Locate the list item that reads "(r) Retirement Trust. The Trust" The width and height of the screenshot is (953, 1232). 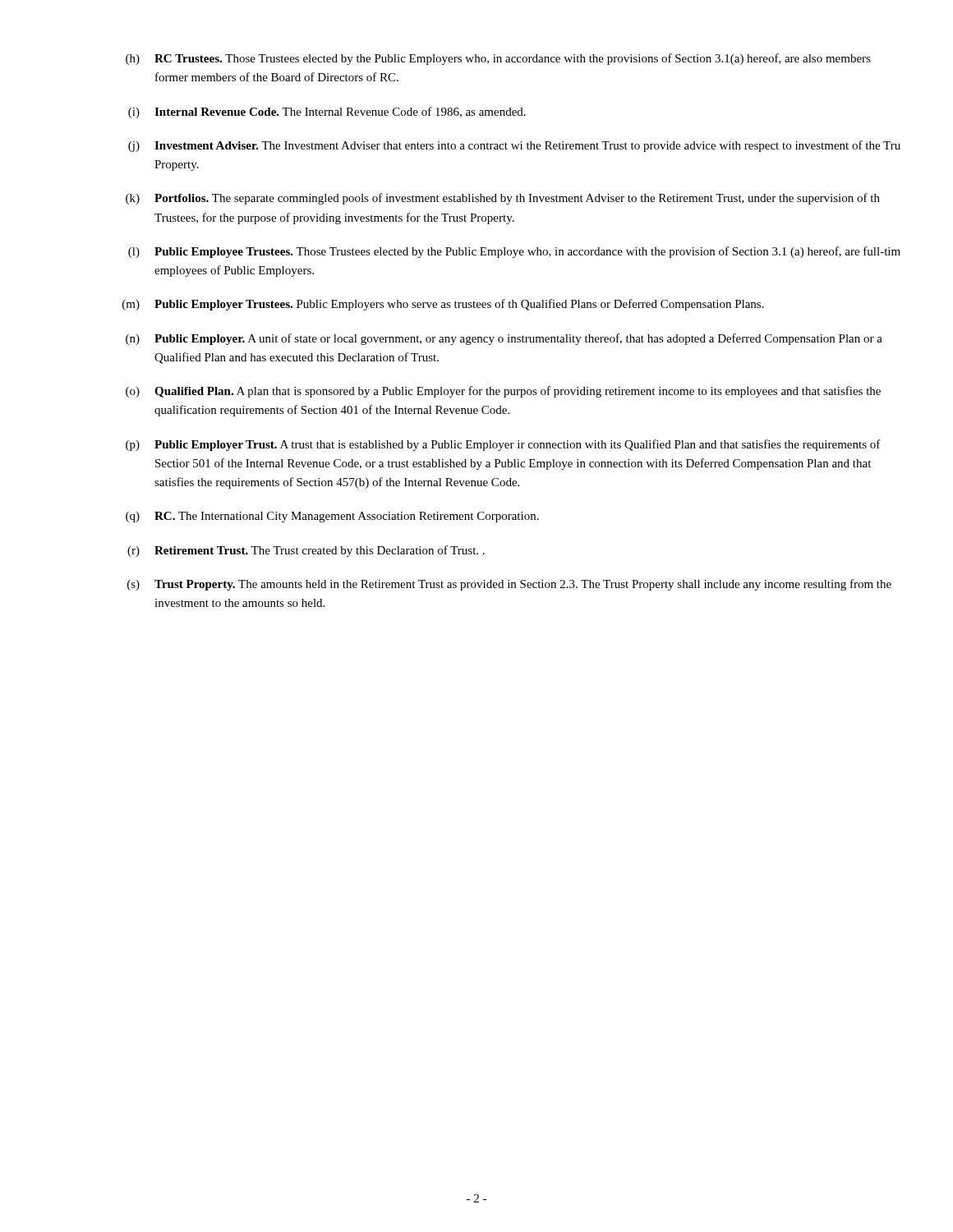[493, 550]
